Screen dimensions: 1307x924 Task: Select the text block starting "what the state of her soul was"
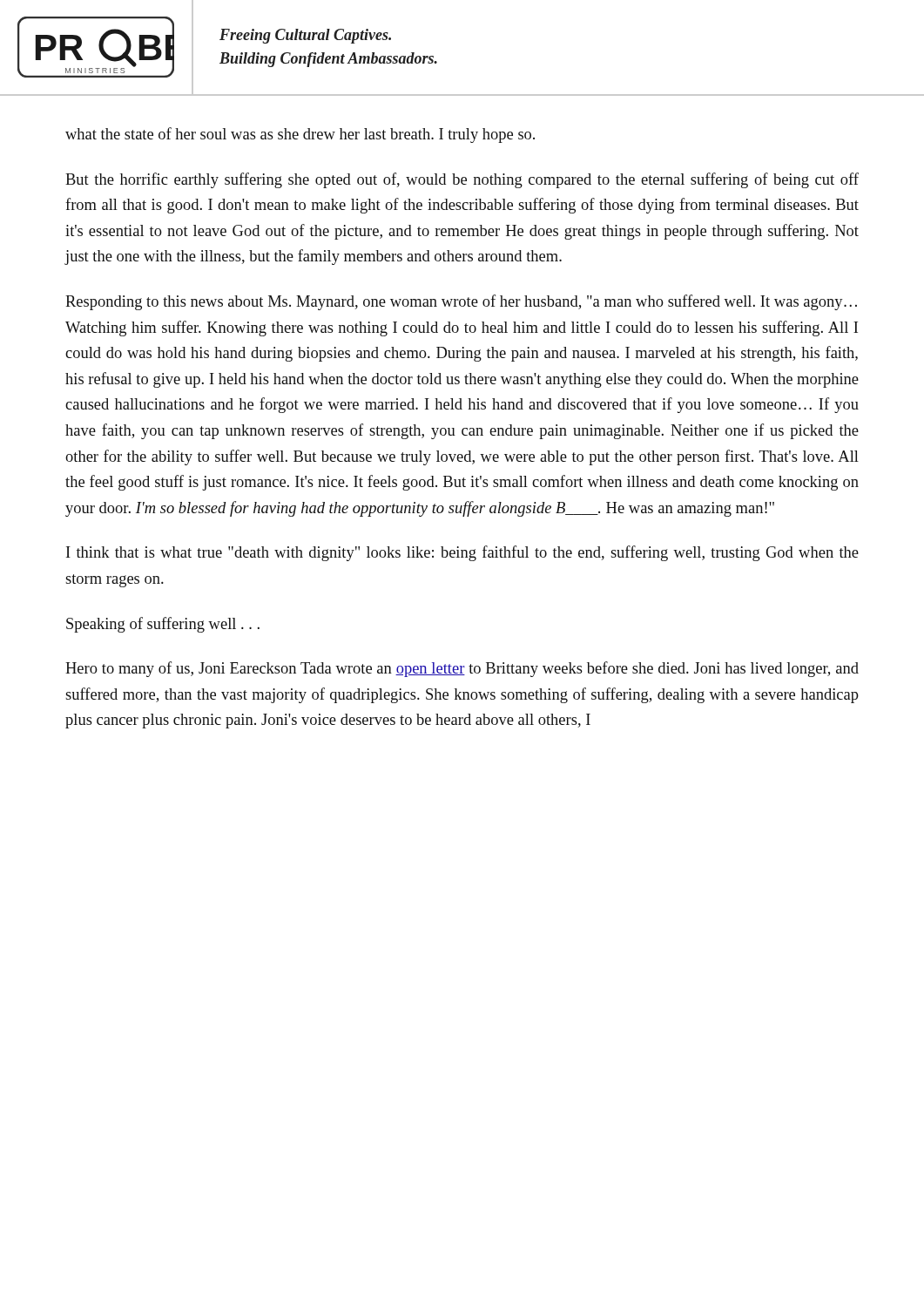coord(301,134)
